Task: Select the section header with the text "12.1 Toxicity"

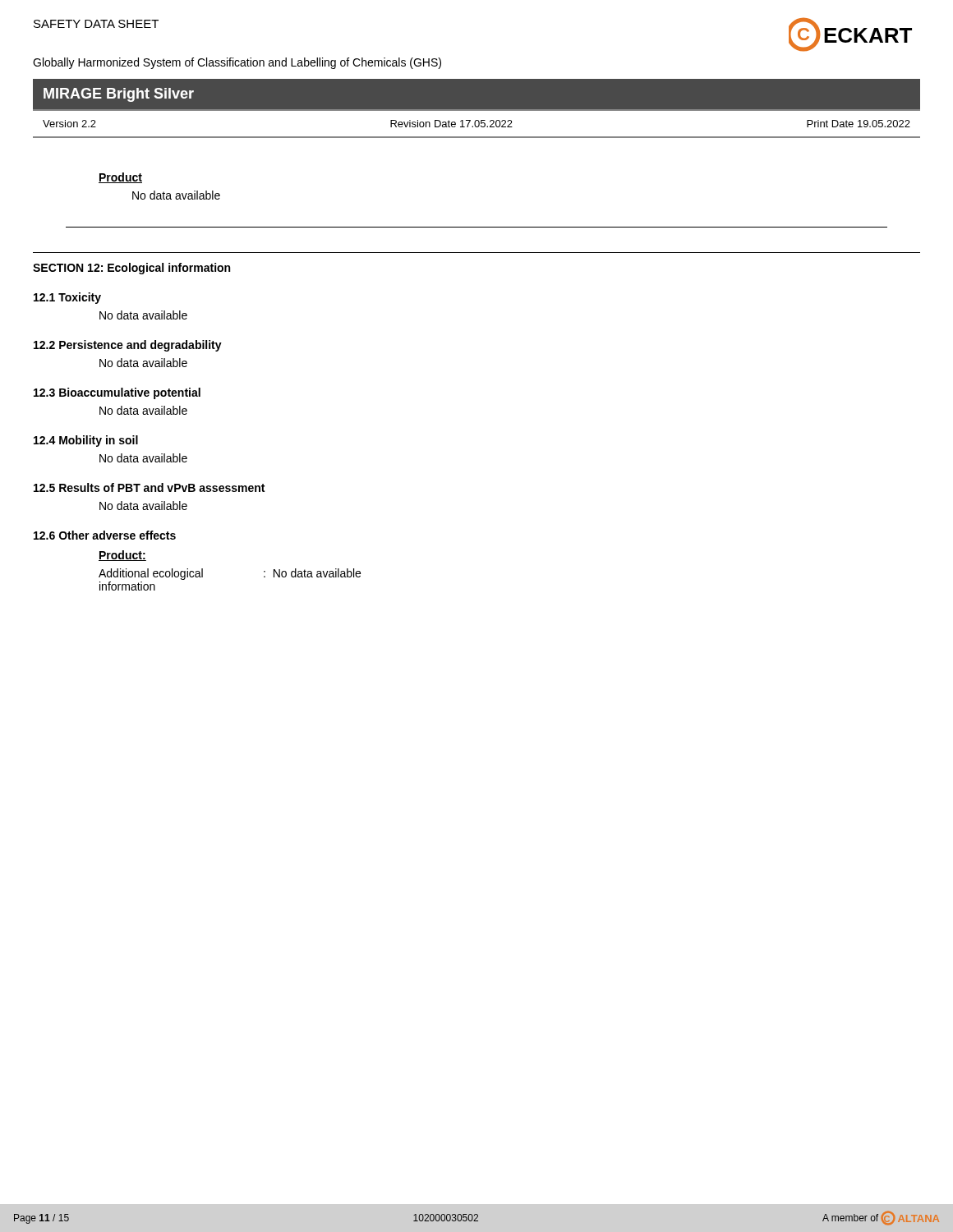Action: [x=67, y=297]
